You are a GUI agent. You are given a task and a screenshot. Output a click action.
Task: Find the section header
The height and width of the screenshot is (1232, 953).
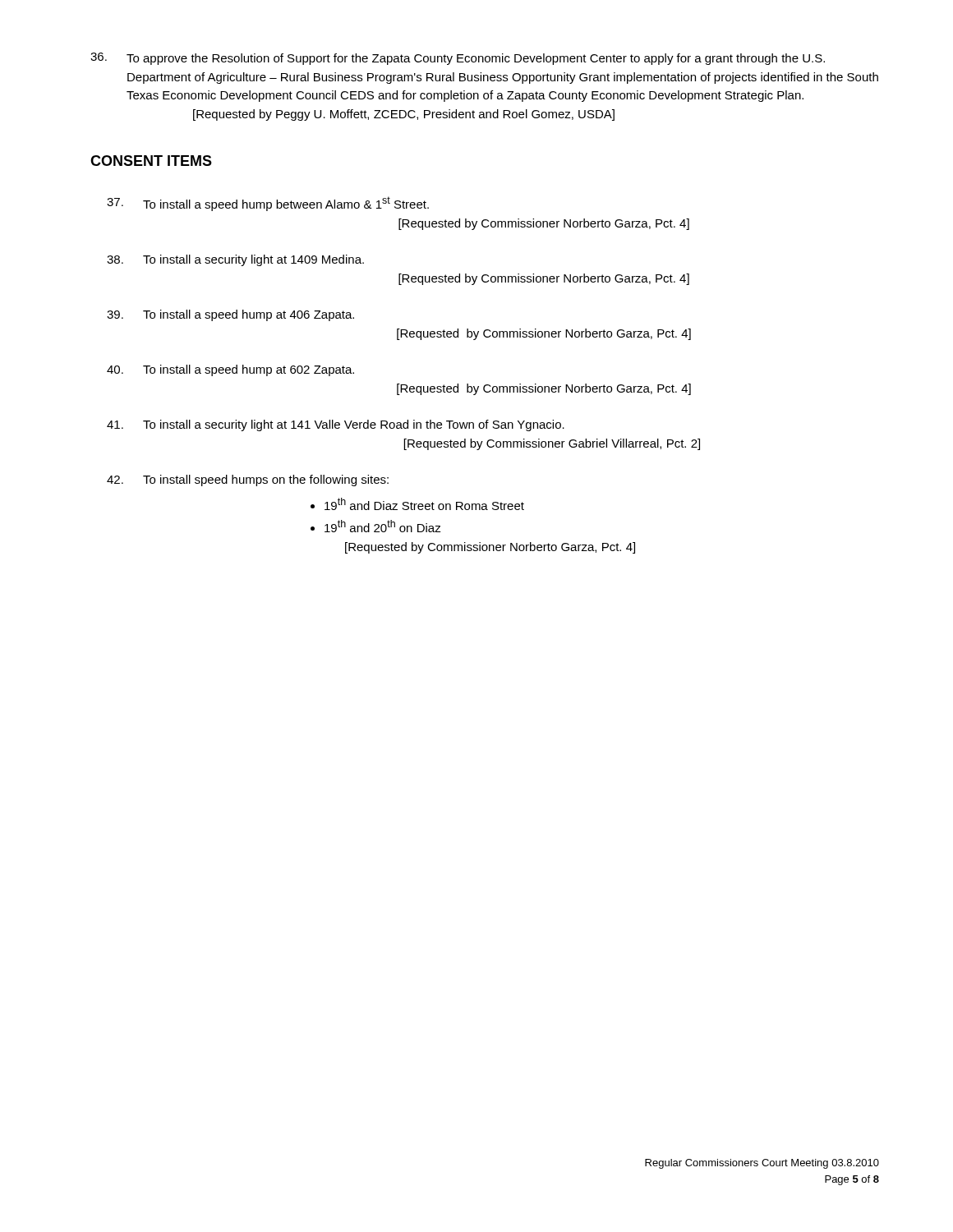(x=151, y=161)
